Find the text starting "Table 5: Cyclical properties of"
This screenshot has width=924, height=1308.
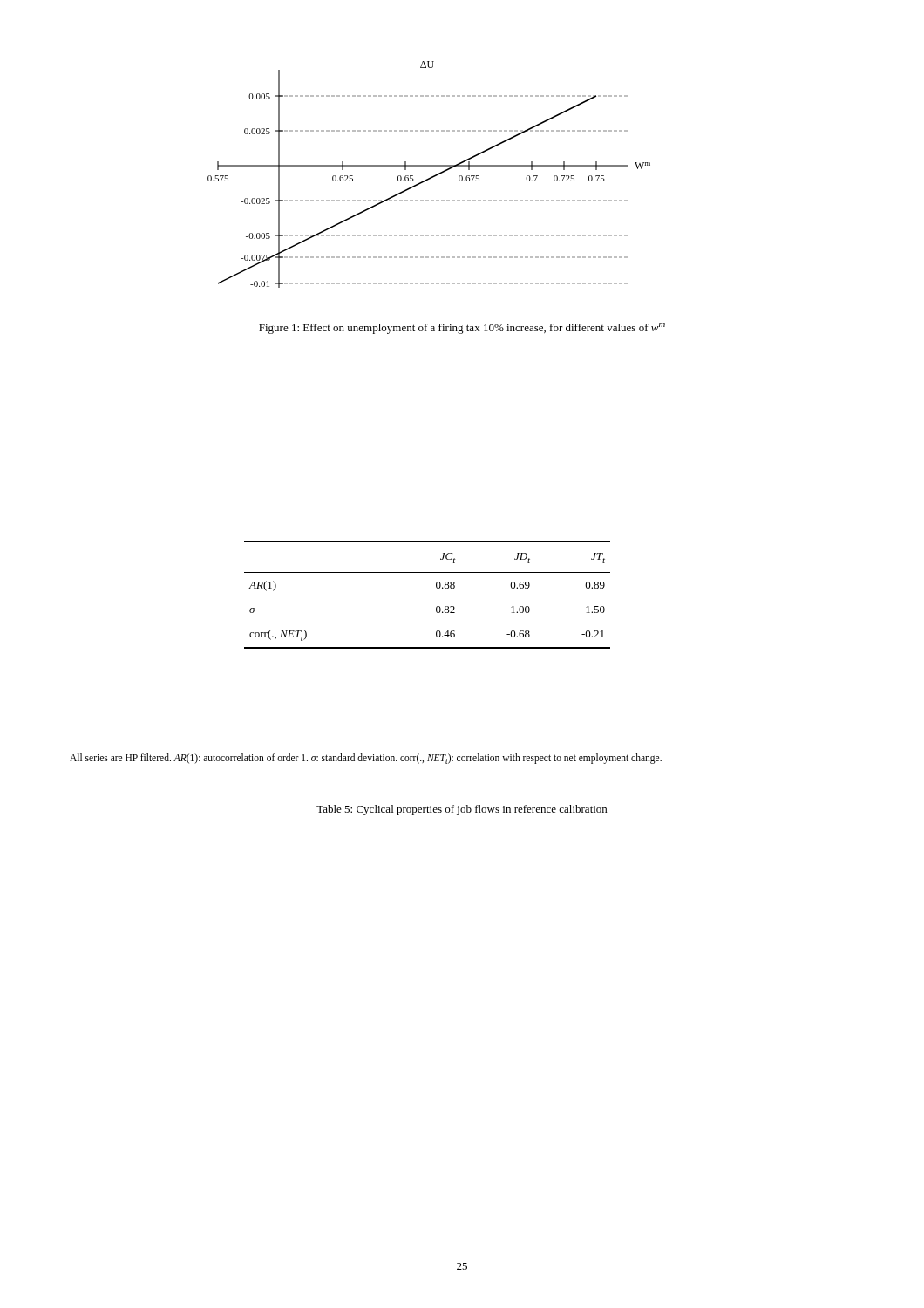point(462,809)
